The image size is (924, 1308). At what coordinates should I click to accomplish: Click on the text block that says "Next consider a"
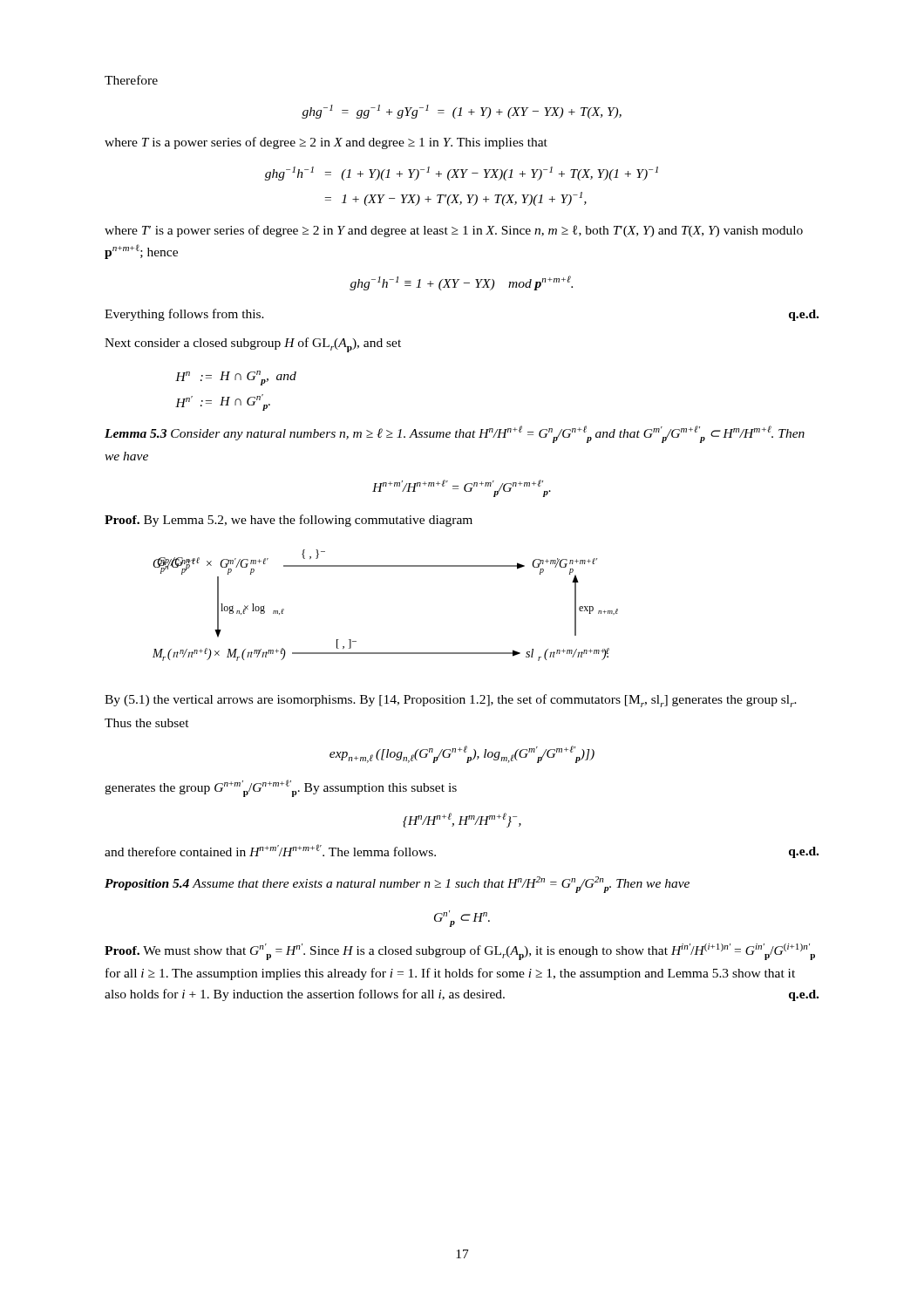pyautogui.click(x=253, y=344)
